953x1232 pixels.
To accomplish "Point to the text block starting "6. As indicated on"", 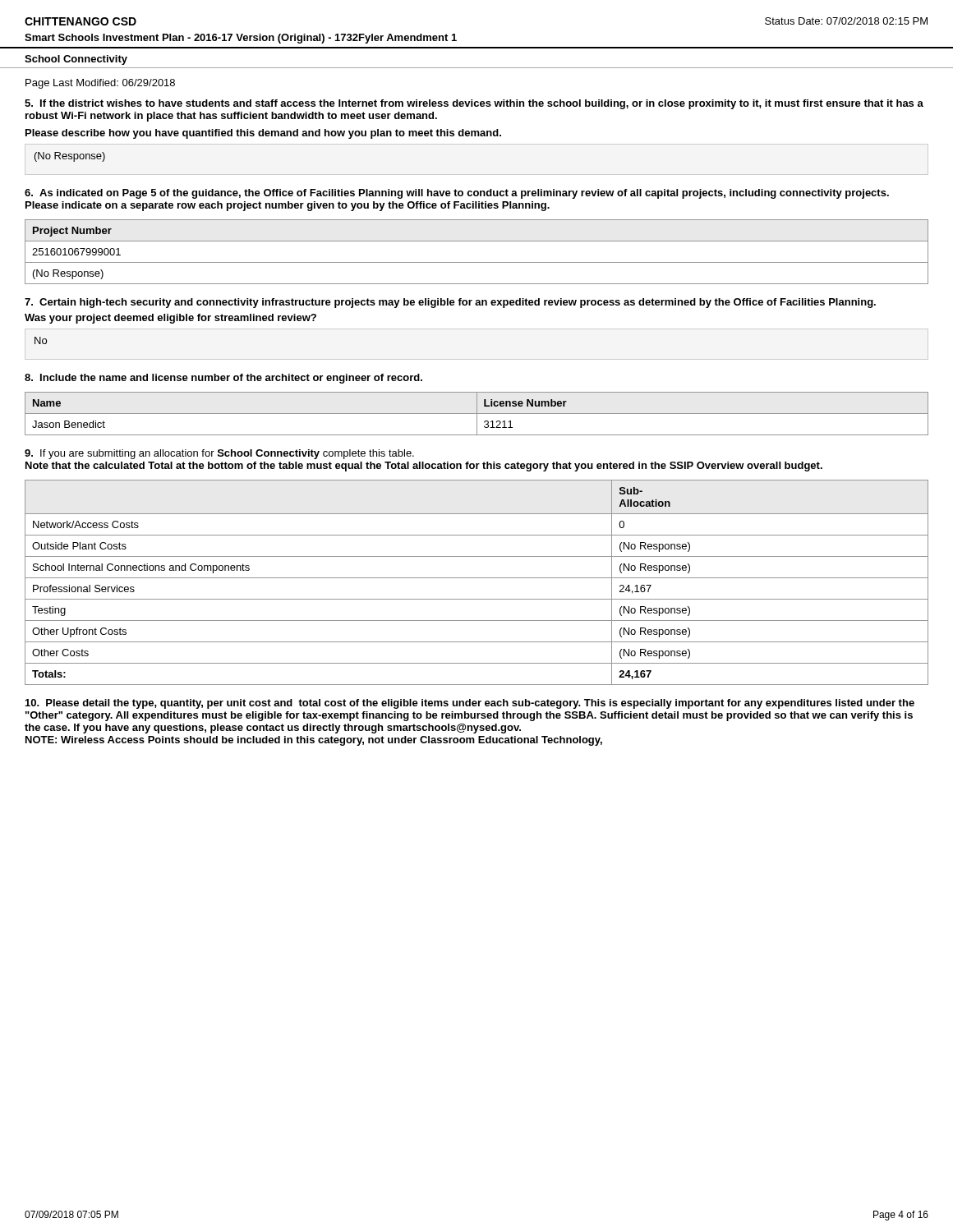I will tap(476, 235).
